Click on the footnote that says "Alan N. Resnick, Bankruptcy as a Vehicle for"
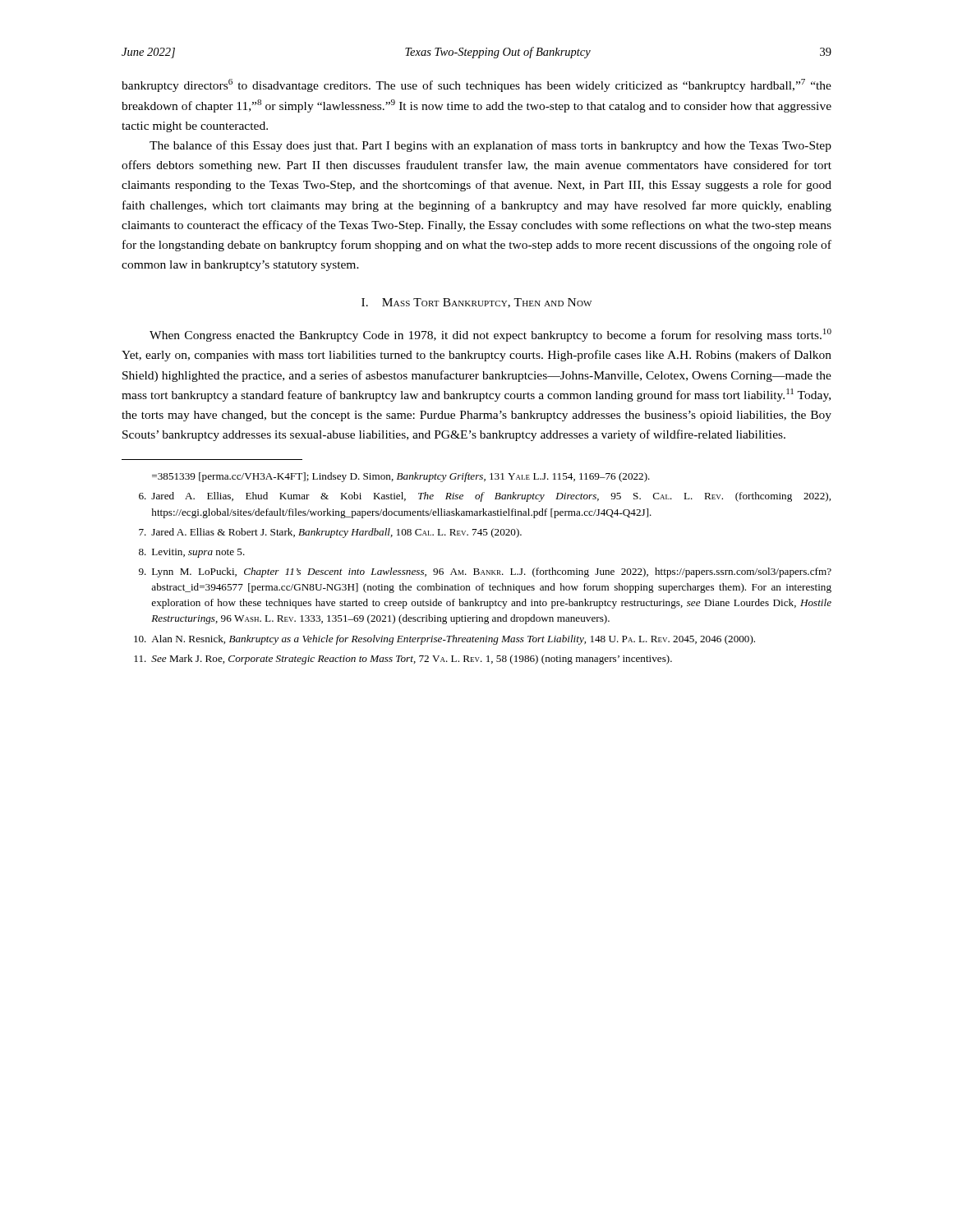The height and width of the screenshot is (1232, 953). coord(476,638)
